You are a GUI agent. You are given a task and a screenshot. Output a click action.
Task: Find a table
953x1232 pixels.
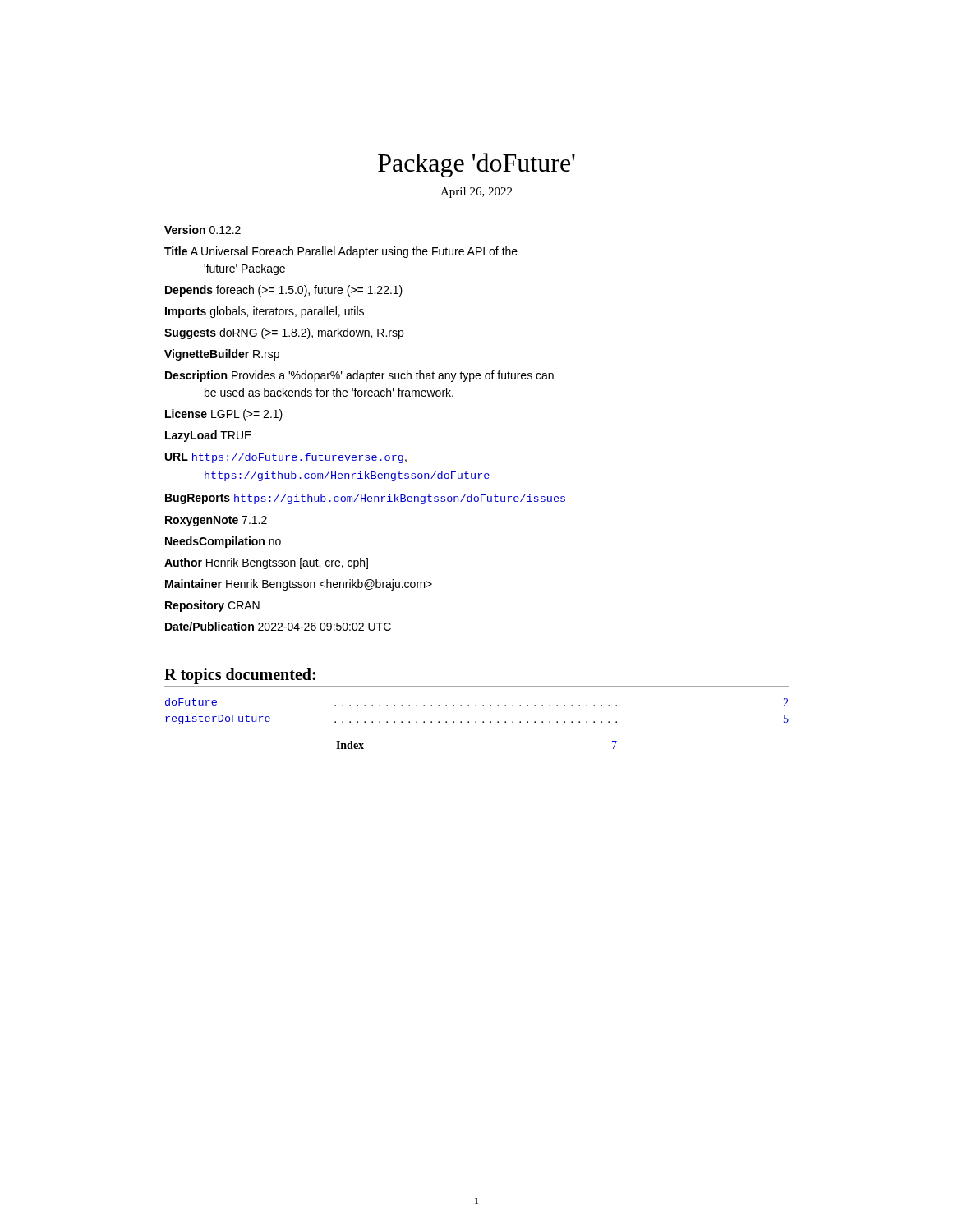tap(476, 711)
